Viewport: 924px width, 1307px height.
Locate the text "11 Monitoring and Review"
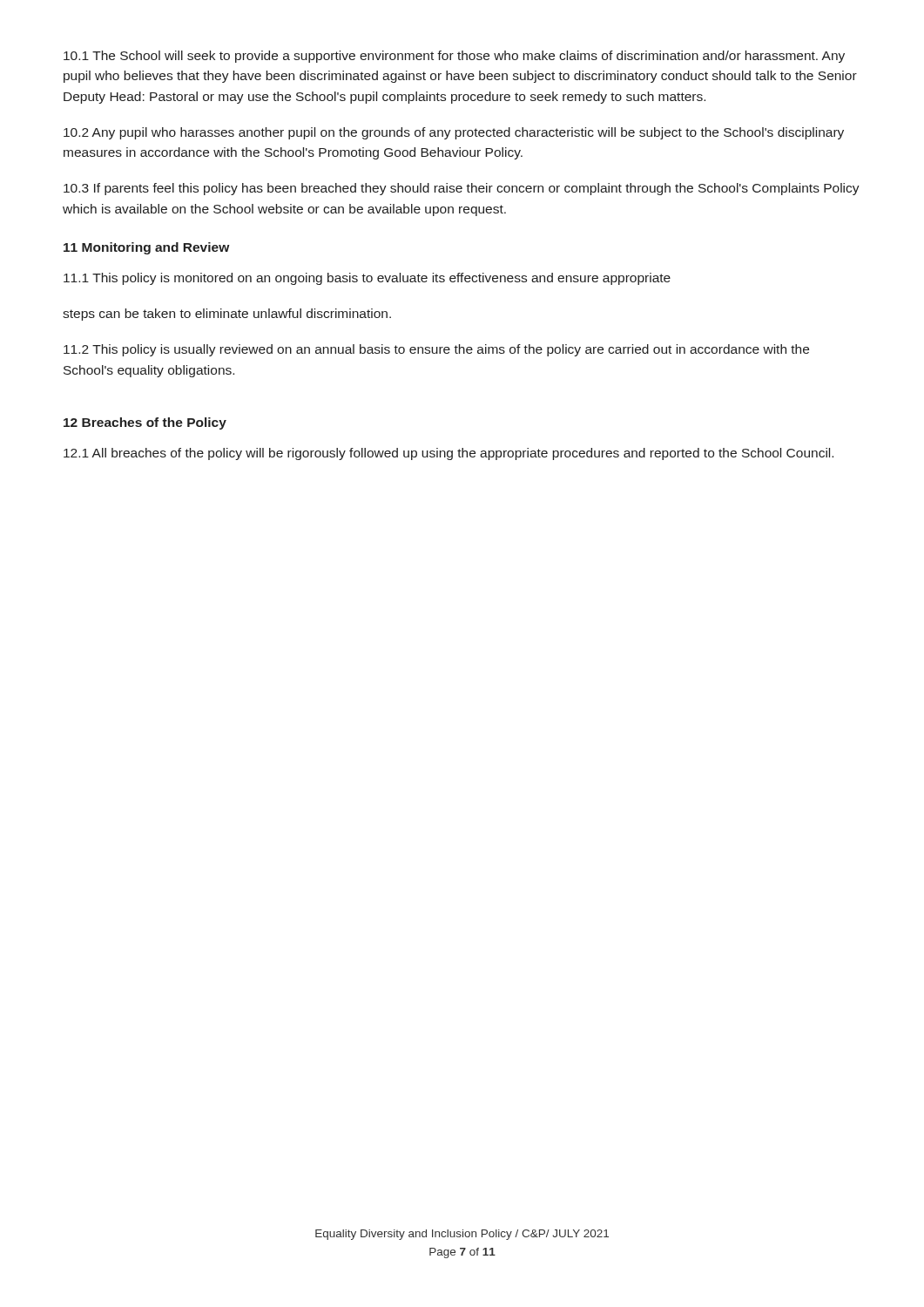(x=146, y=247)
